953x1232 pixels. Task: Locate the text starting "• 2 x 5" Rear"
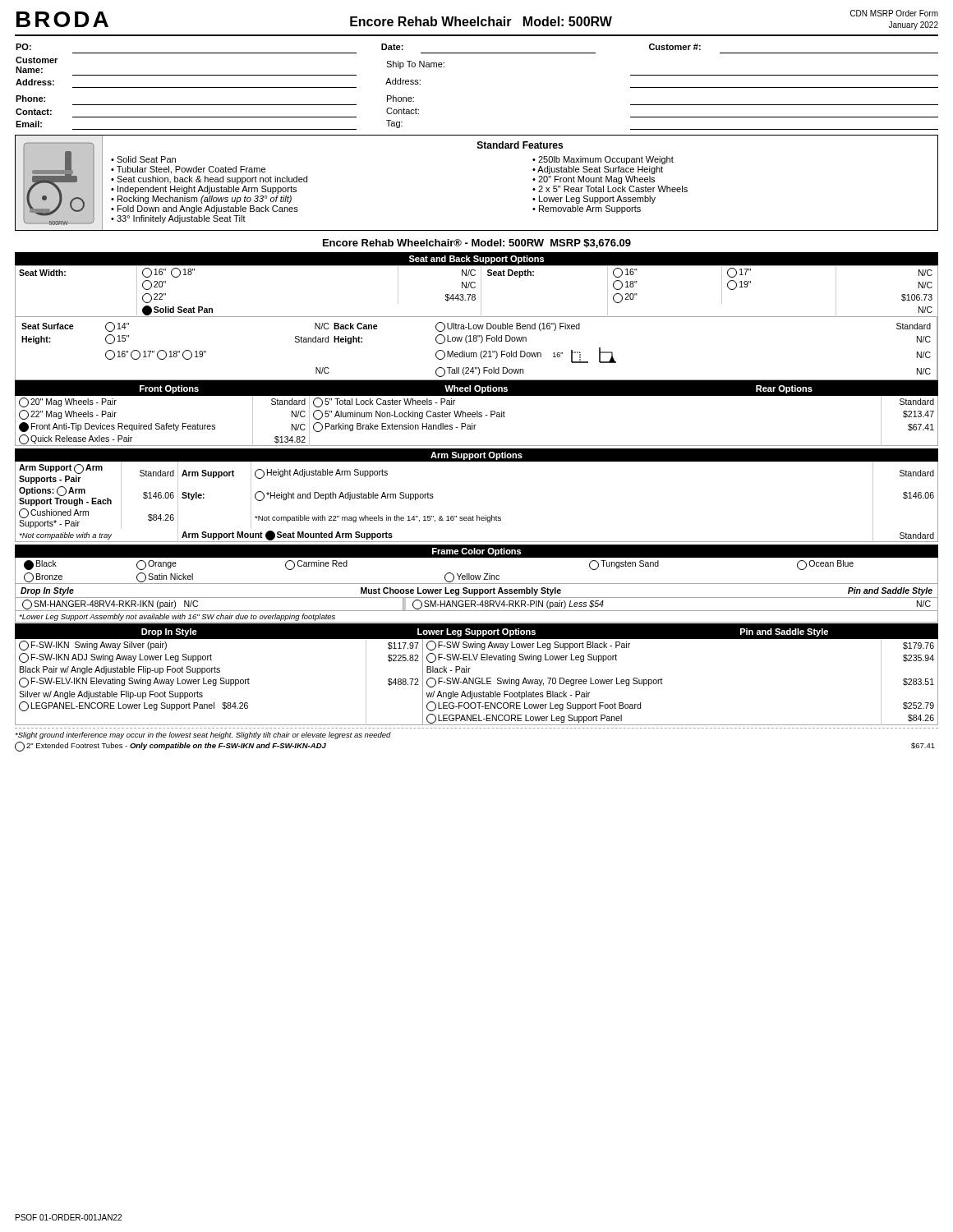click(610, 189)
